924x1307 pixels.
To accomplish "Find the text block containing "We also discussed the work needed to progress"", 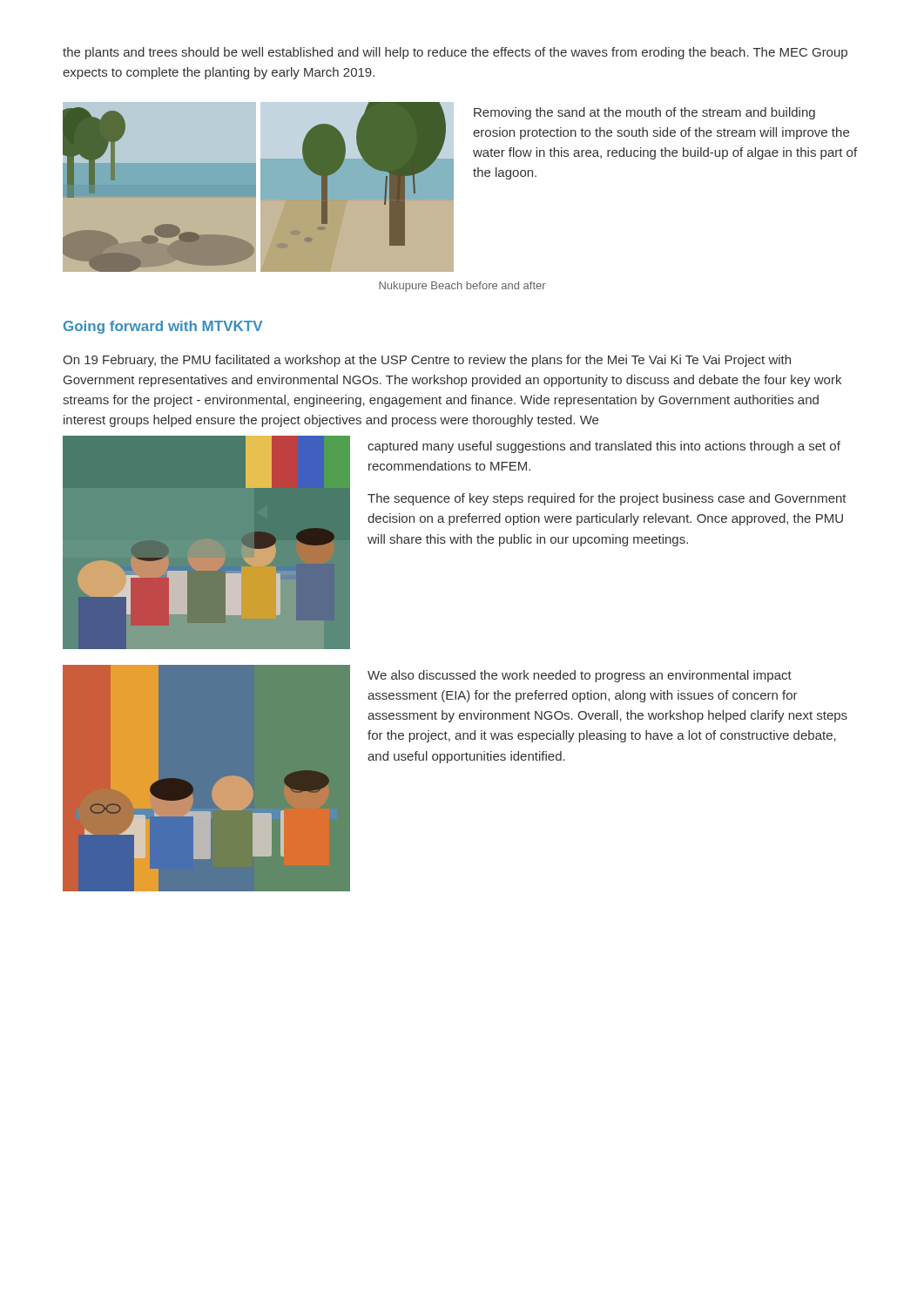I will tap(607, 715).
